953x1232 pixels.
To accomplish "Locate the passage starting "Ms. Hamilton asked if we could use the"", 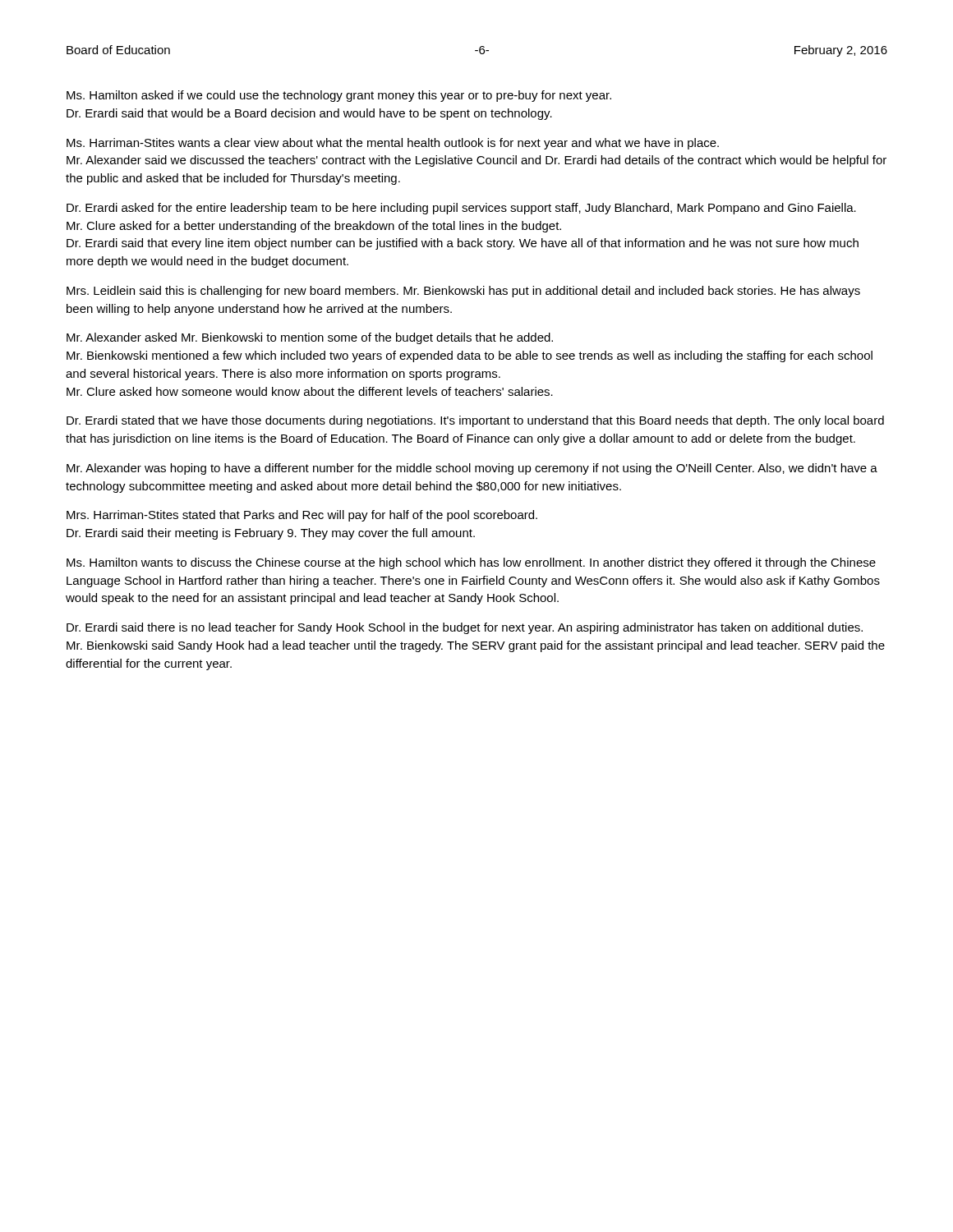I will (x=476, y=104).
